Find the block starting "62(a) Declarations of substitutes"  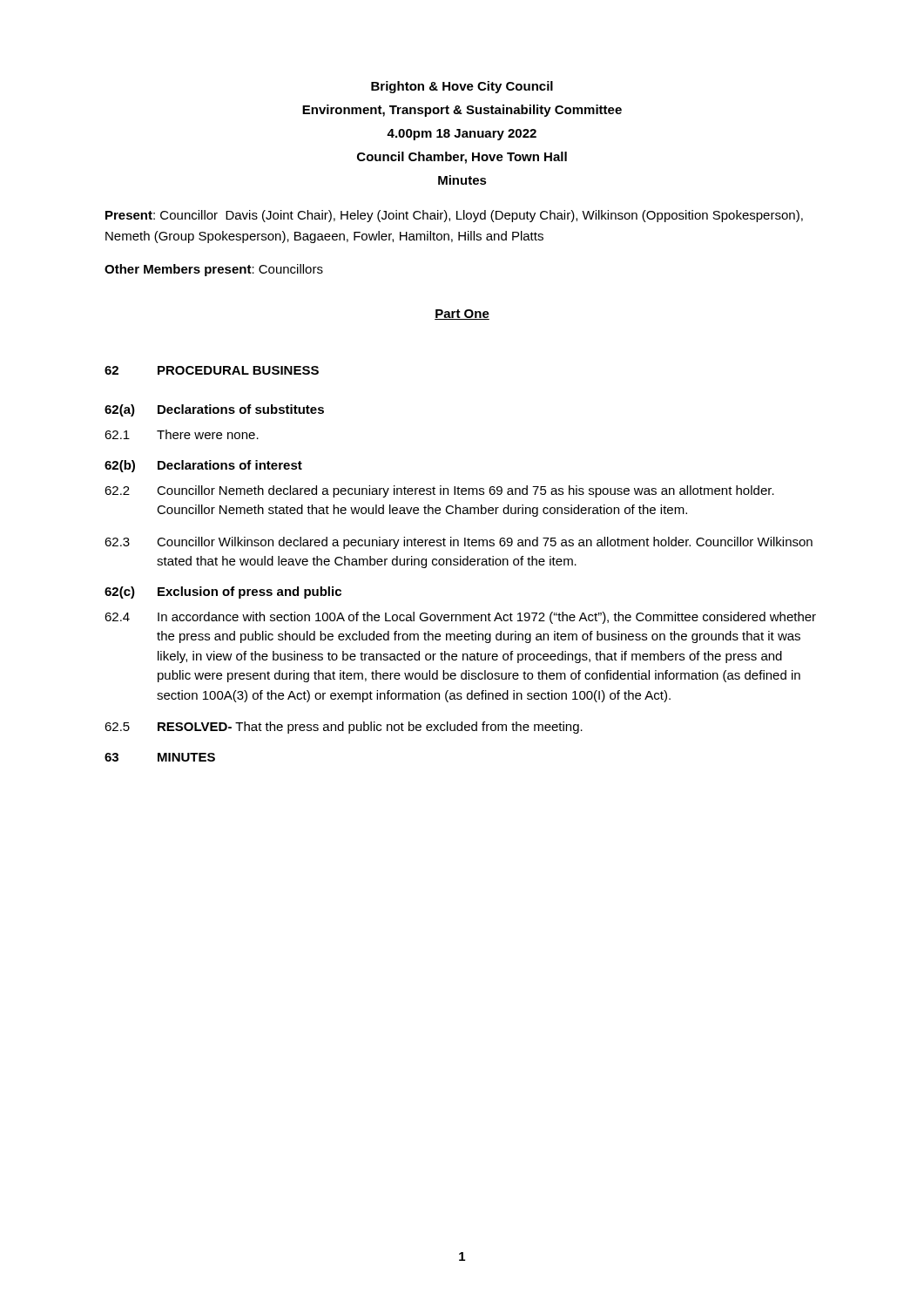(x=214, y=410)
